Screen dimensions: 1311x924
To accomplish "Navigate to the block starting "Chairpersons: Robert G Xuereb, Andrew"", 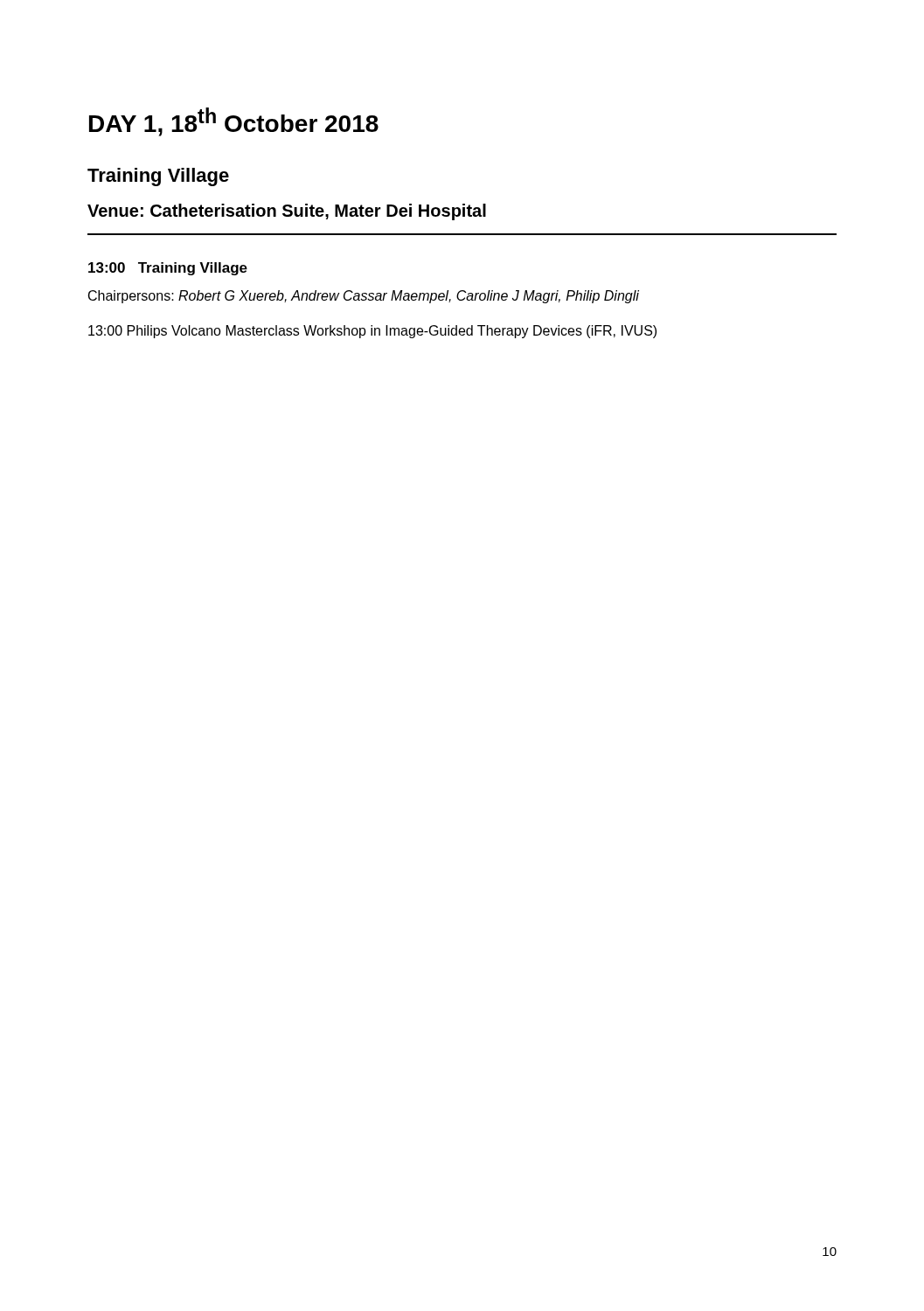I will coord(363,296).
